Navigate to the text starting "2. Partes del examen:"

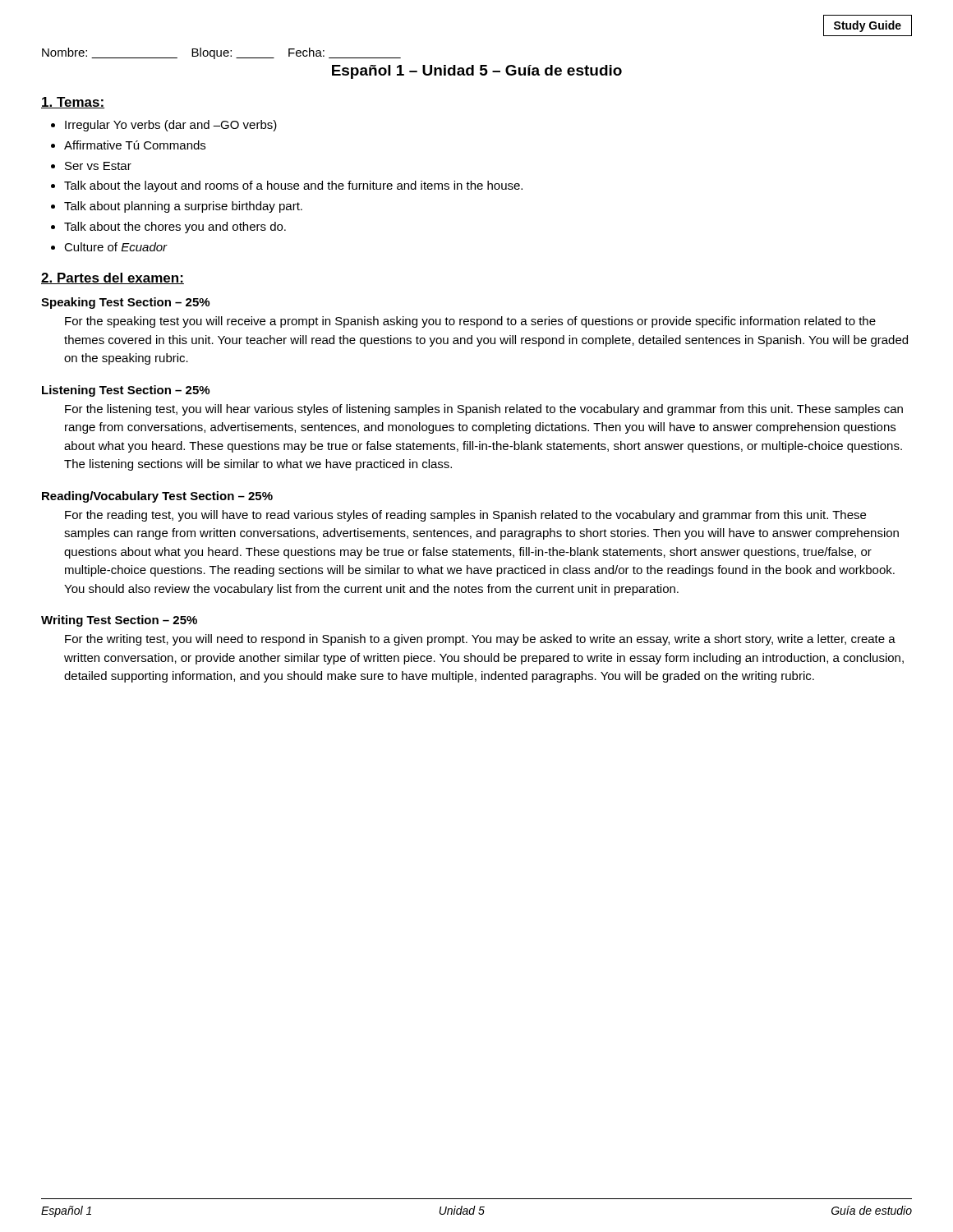click(113, 278)
